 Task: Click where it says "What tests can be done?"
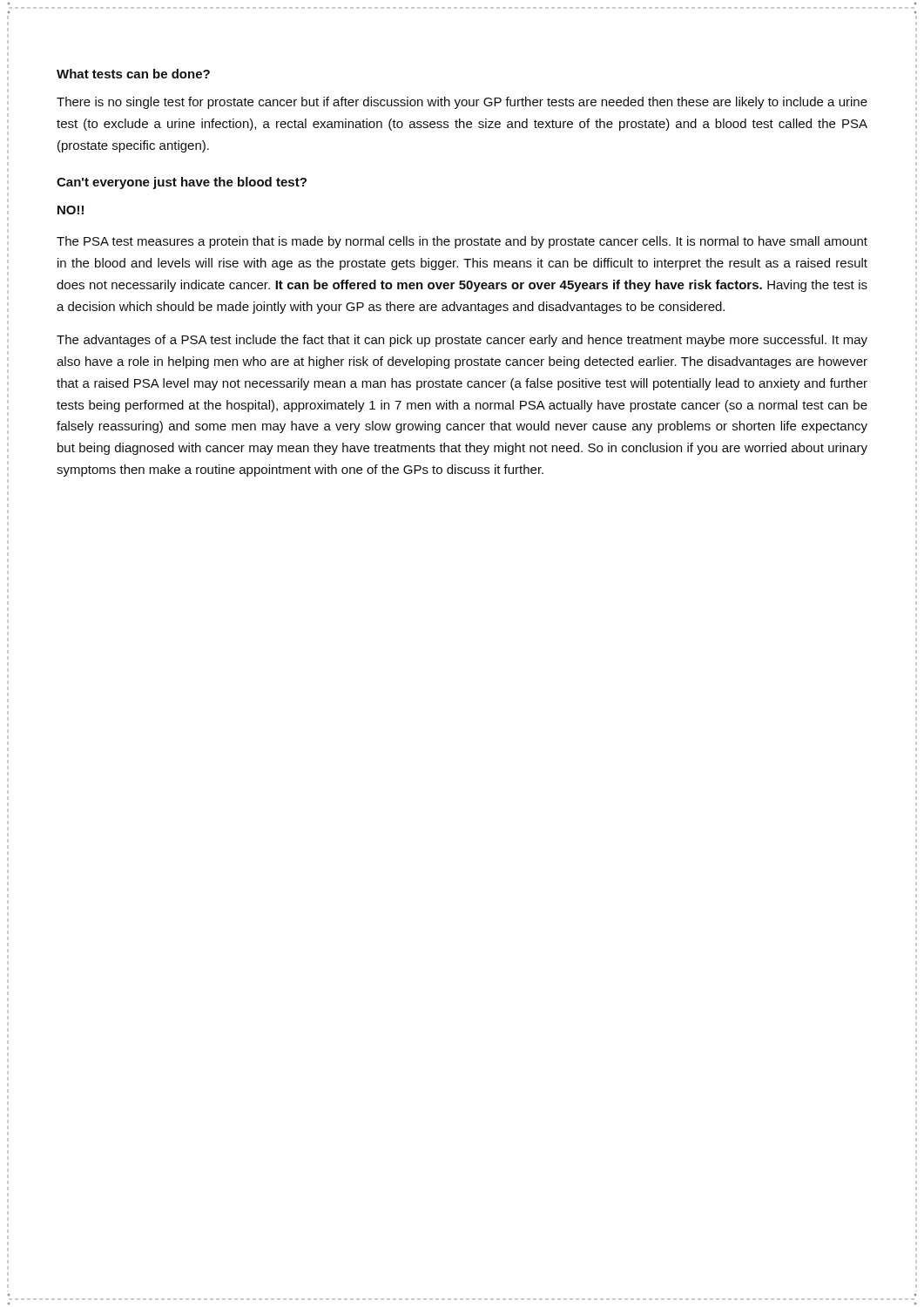pyautogui.click(x=134, y=74)
